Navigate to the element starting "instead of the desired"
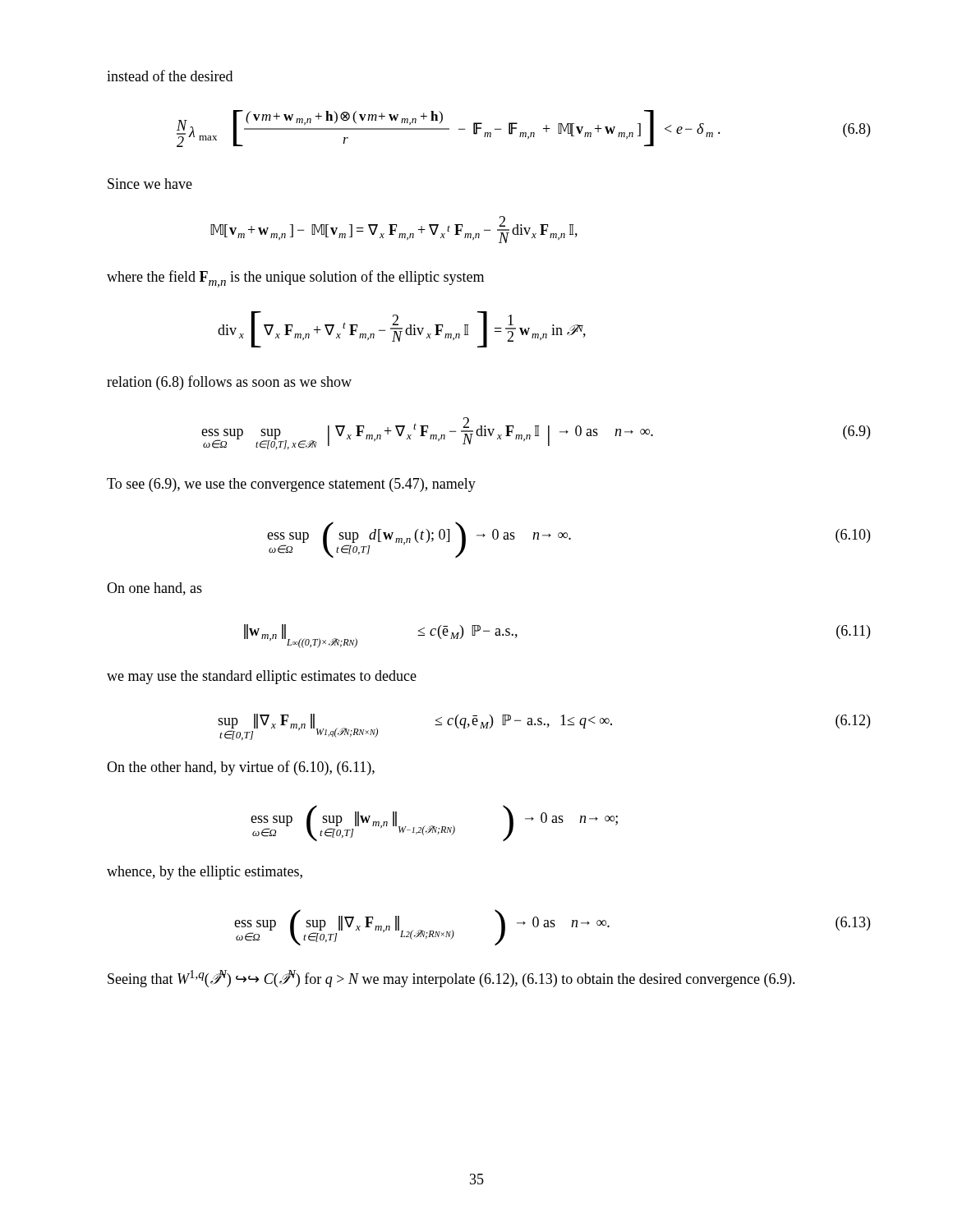Viewport: 953px width, 1232px height. pos(170,76)
